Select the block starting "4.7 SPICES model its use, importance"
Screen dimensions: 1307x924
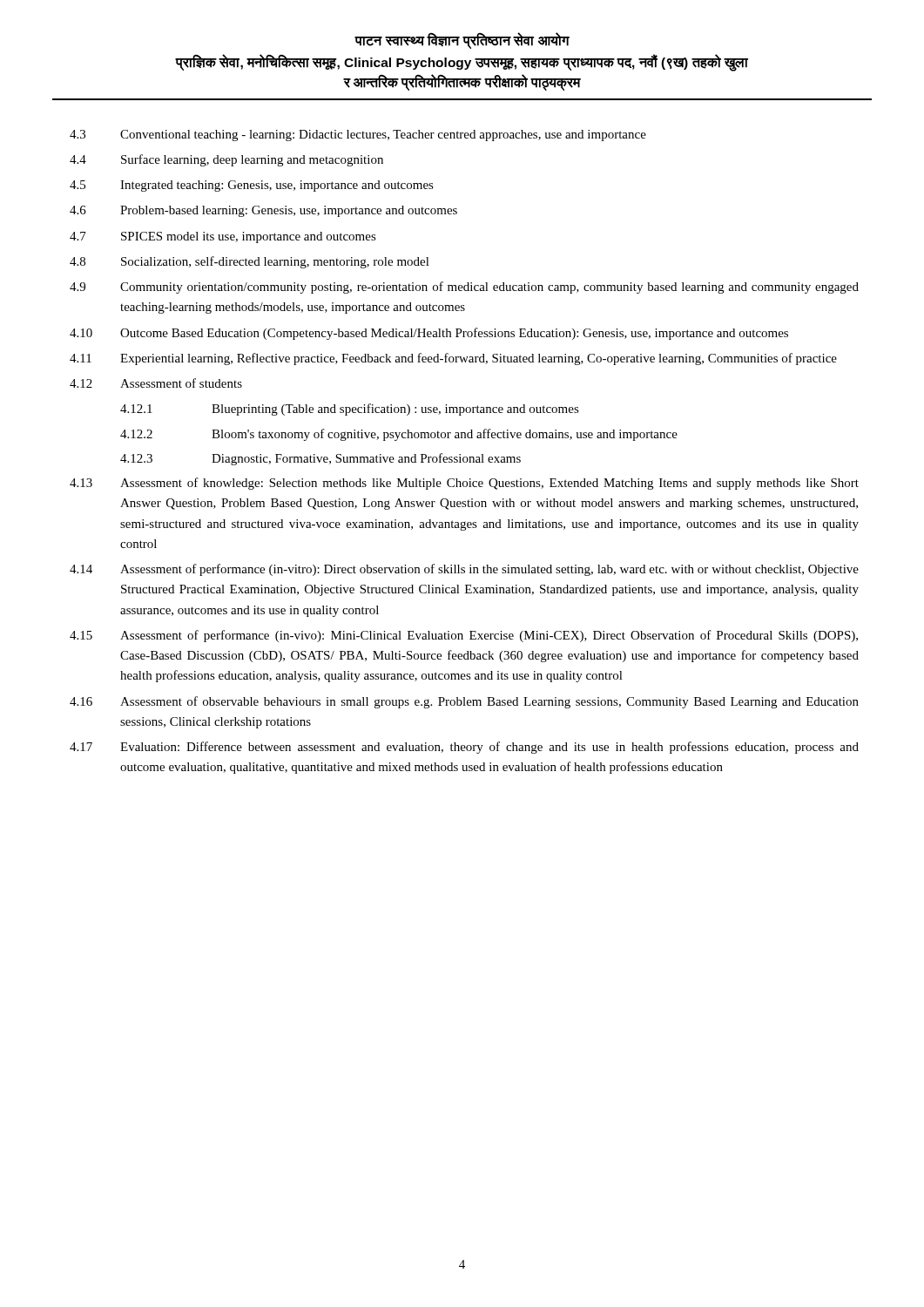tap(223, 237)
